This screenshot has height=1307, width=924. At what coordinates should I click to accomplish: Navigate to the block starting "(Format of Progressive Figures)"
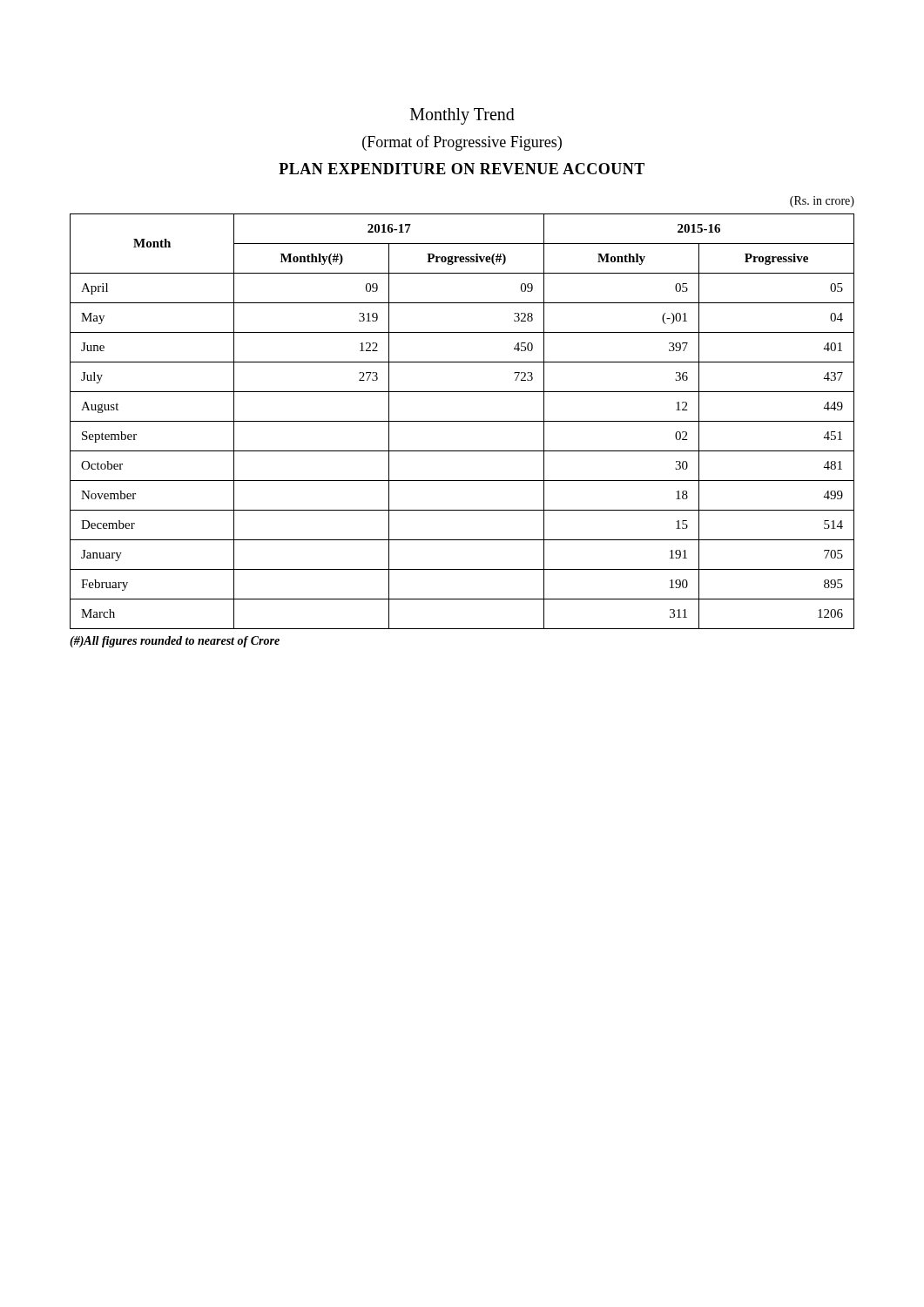tap(462, 142)
